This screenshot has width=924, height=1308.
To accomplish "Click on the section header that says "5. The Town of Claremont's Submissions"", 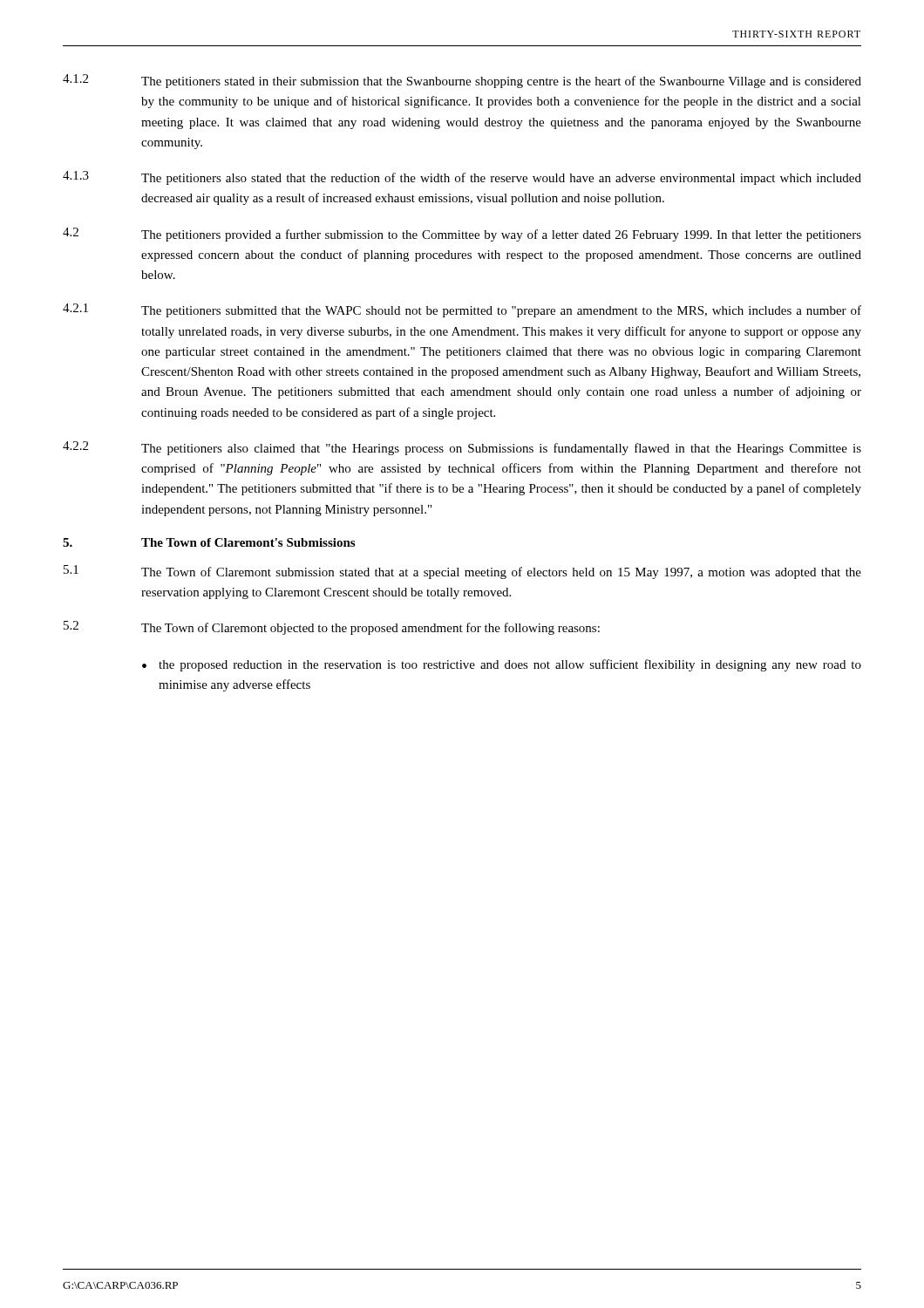I will point(209,542).
